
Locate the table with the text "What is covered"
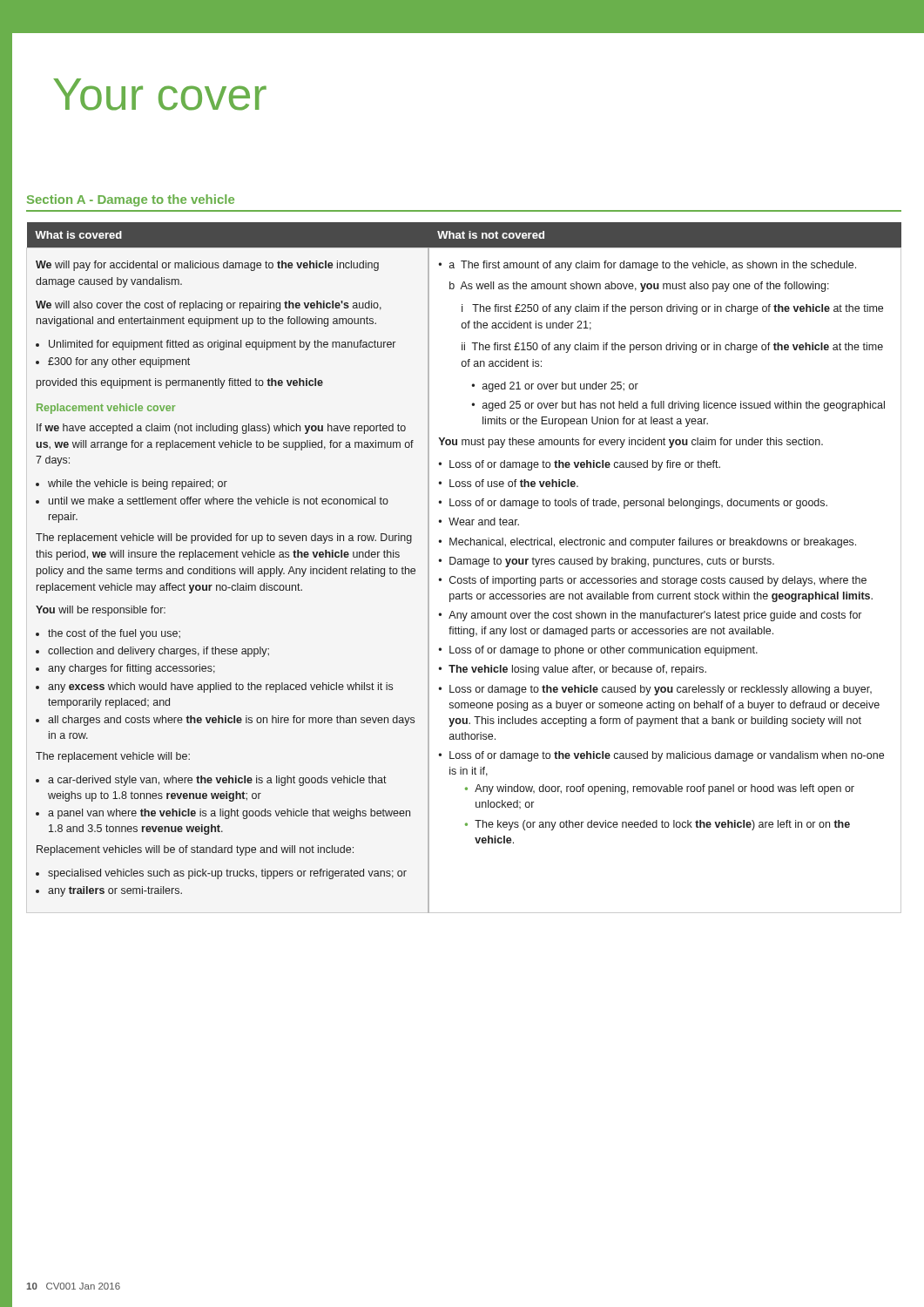464,568
